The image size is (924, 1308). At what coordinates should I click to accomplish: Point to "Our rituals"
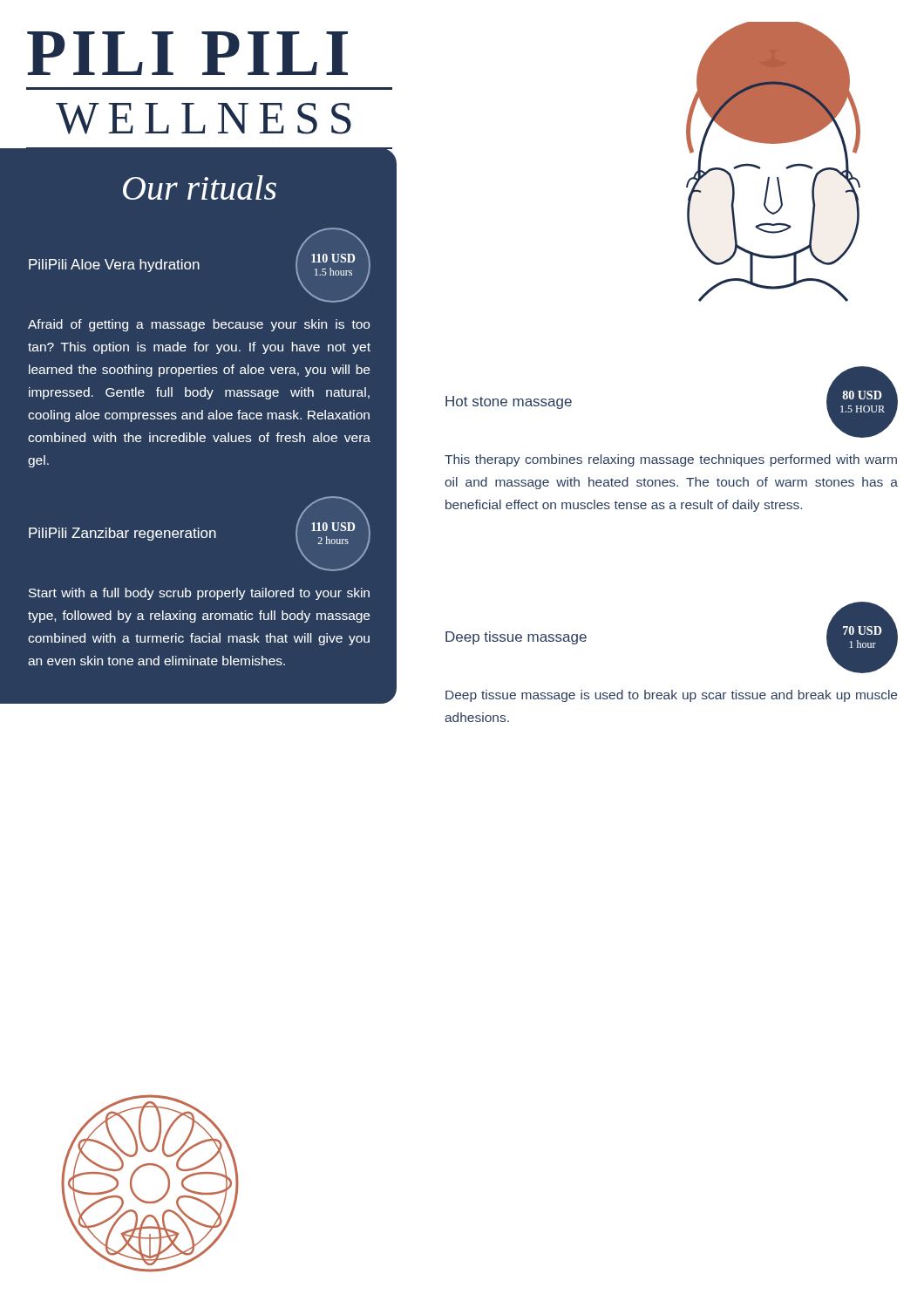pos(199,188)
